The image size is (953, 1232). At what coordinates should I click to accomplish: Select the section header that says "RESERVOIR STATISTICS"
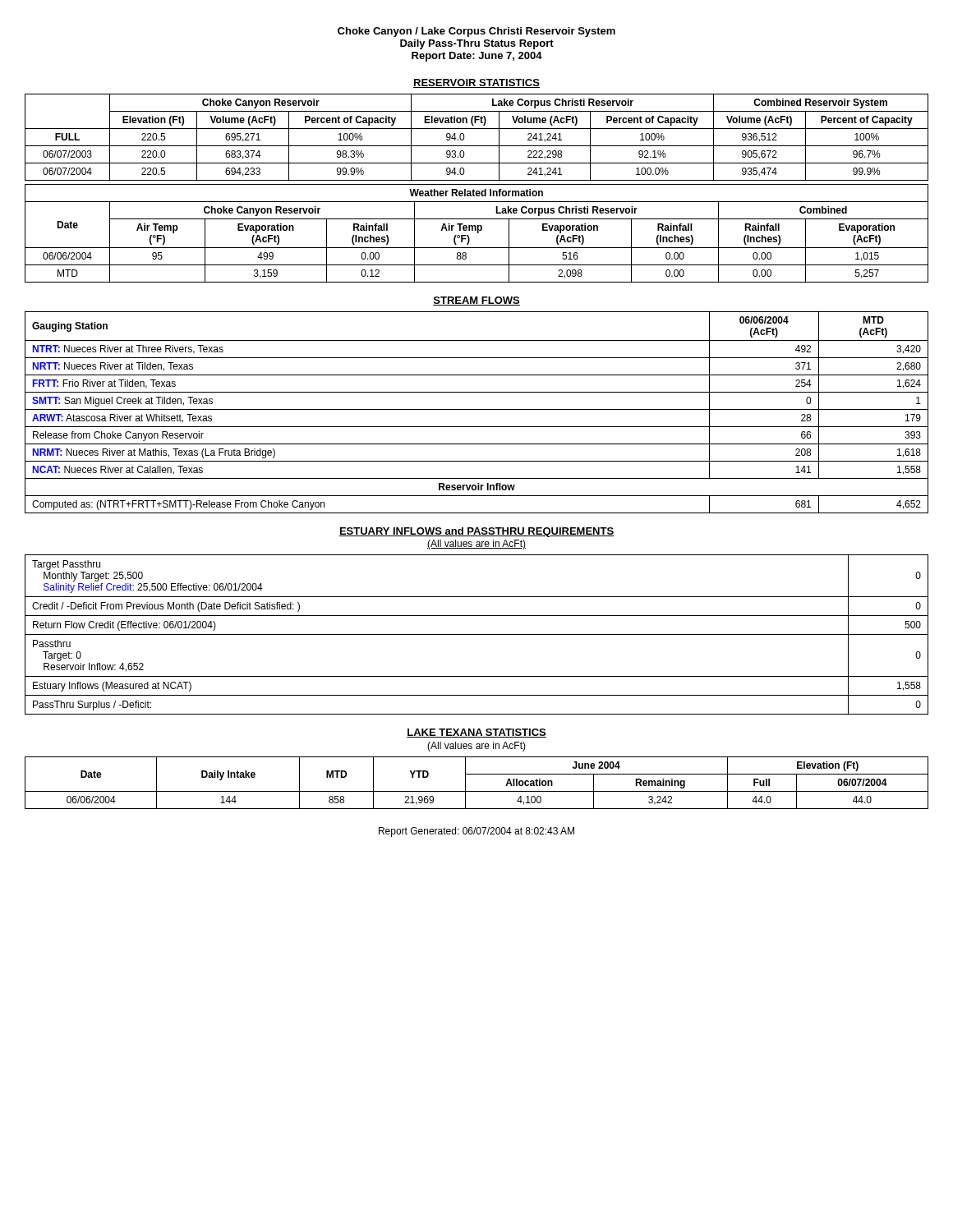point(476,83)
